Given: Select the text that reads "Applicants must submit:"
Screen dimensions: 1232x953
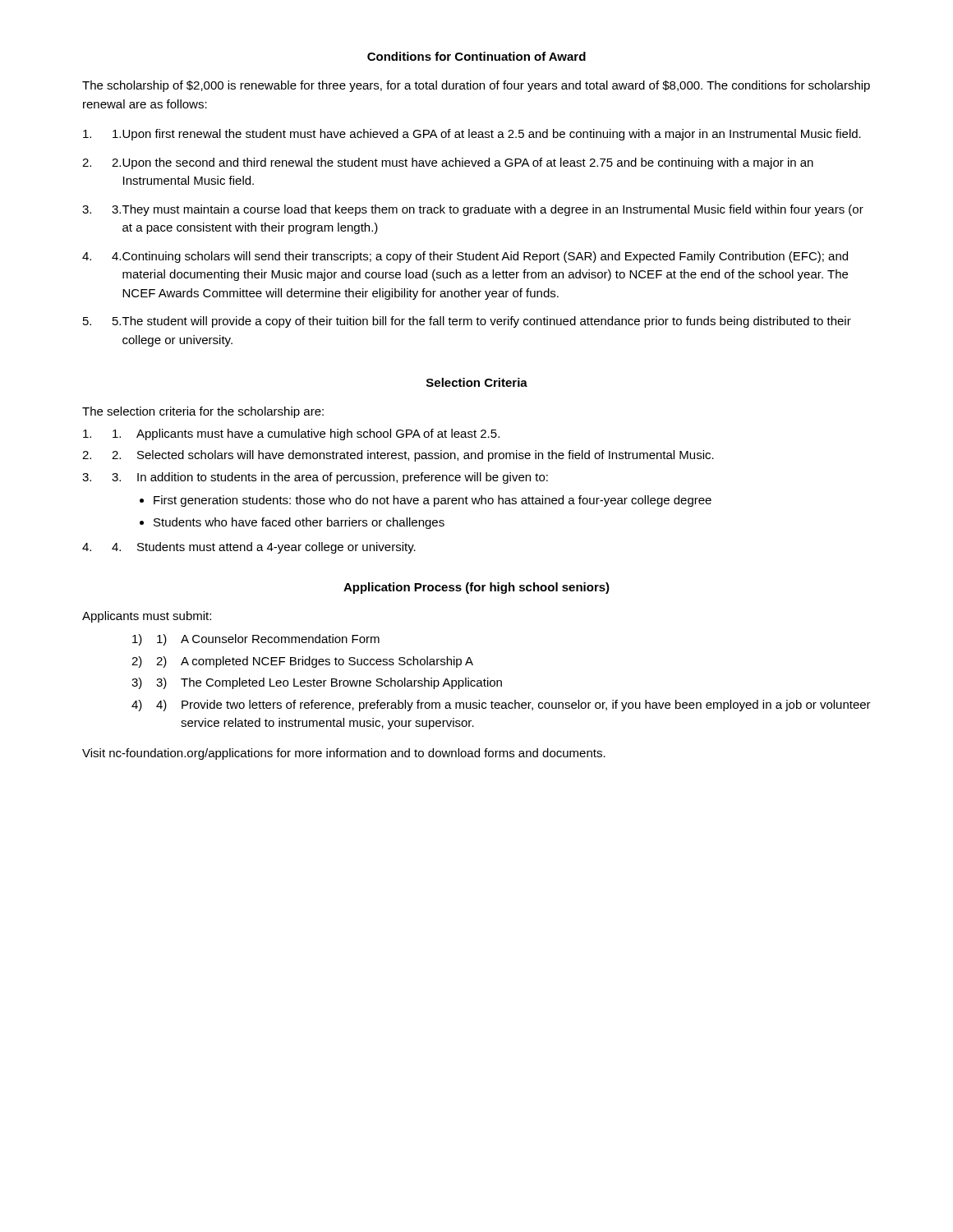Looking at the screenshot, I should tap(147, 615).
